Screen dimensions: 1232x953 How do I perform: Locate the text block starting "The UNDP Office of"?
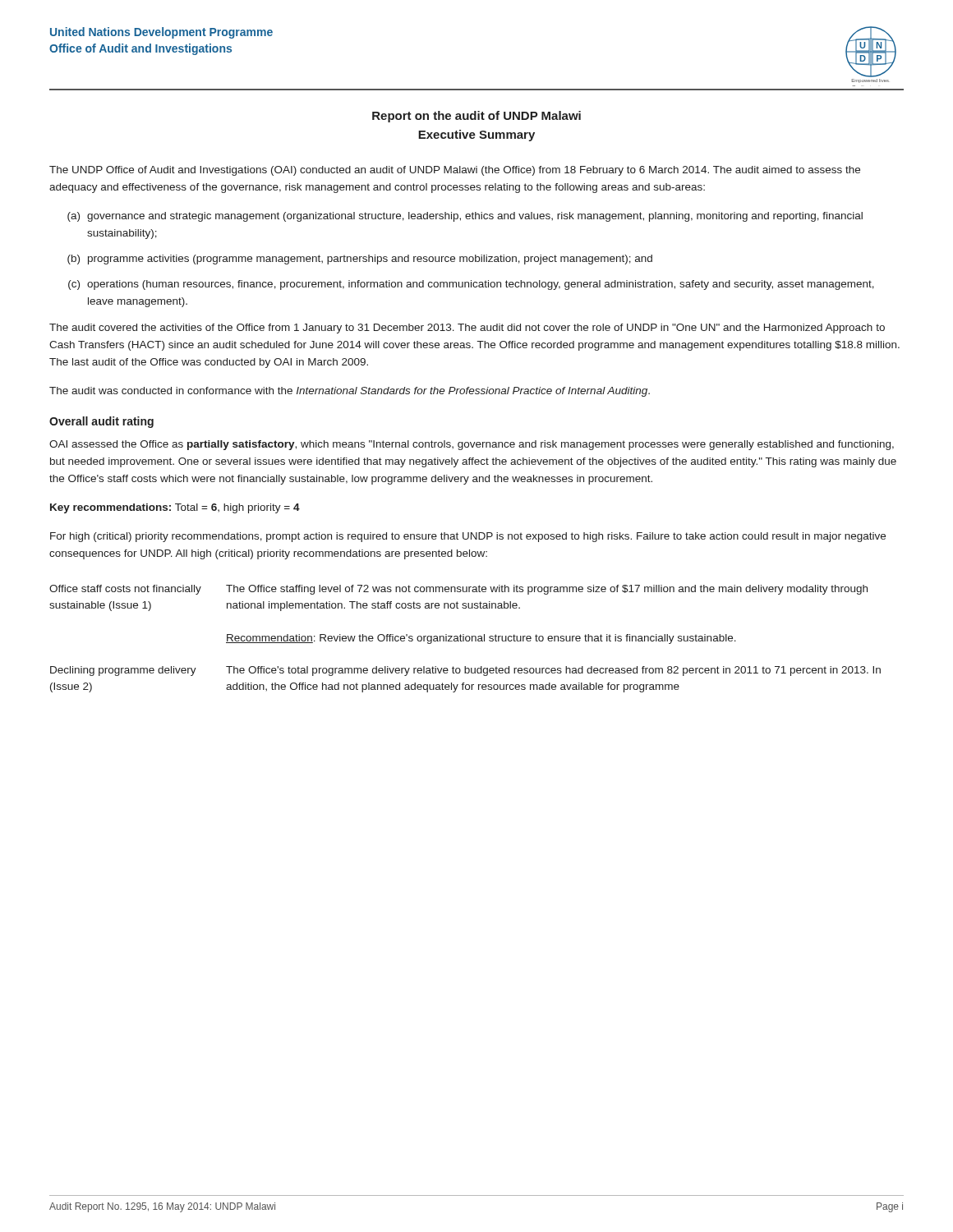(x=455, y=178)
